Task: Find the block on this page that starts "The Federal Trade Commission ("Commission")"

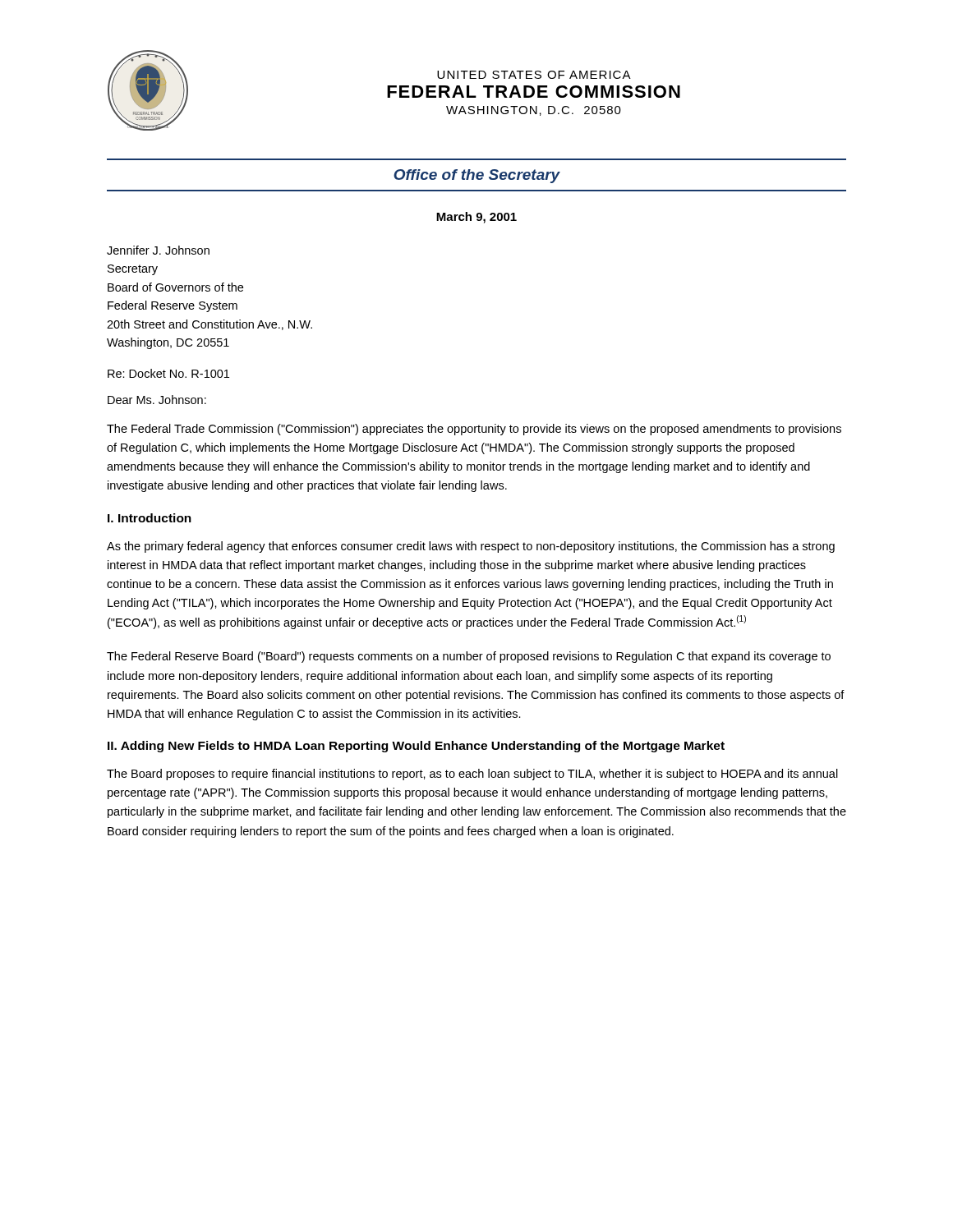Action: tap(474, 457)
